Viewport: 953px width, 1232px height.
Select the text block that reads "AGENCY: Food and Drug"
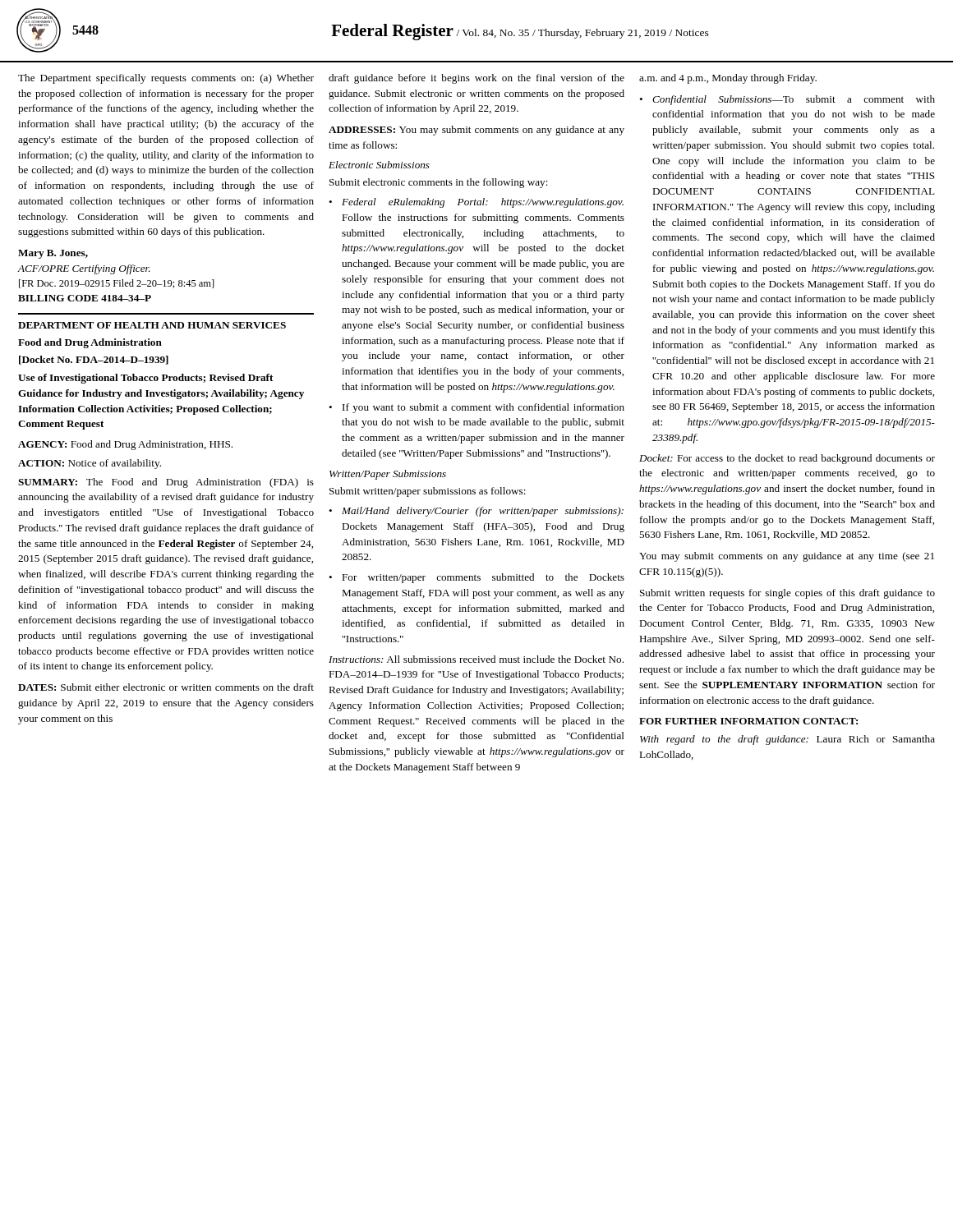tap(166, 445)
